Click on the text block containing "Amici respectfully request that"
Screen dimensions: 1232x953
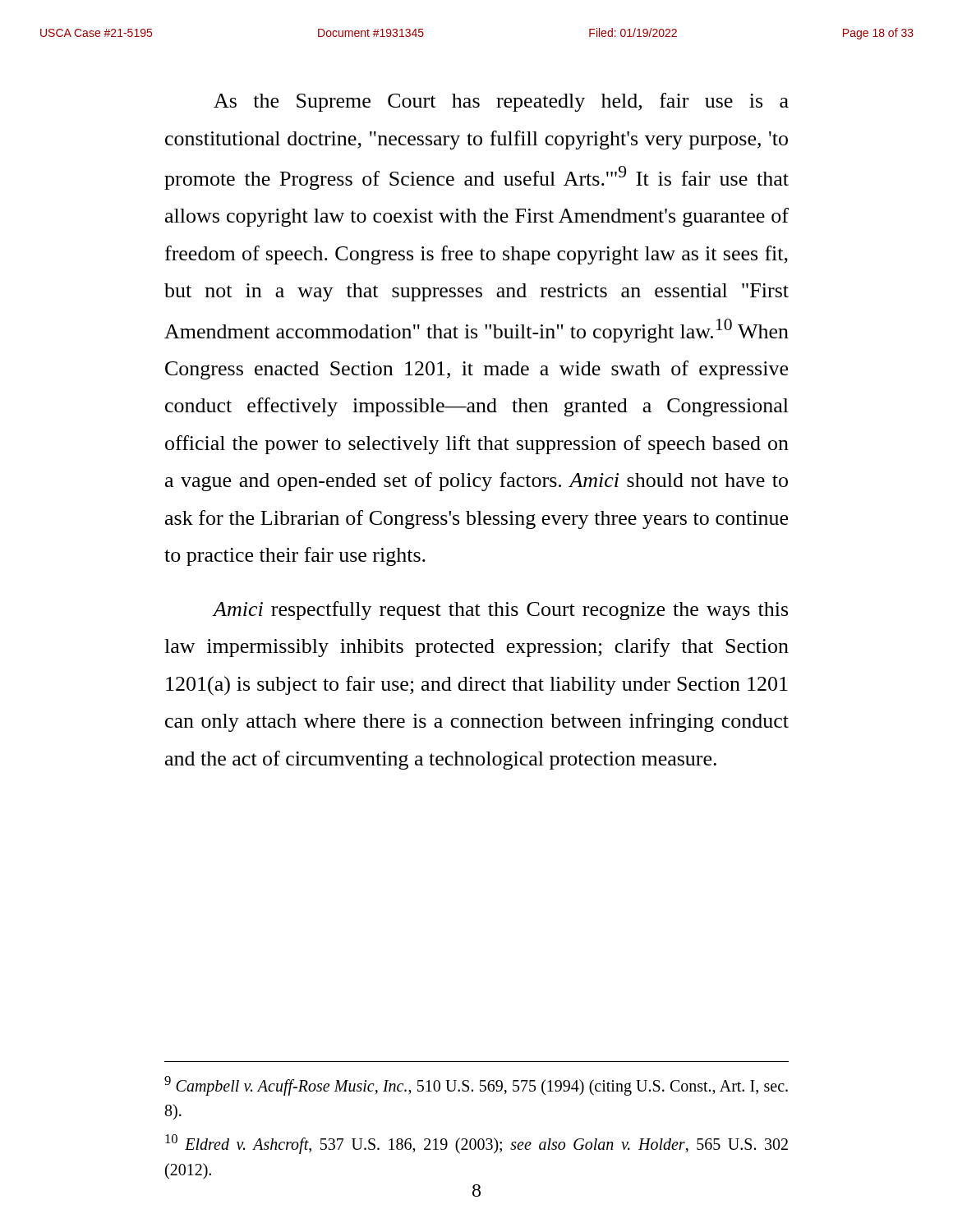coord(476,684)
